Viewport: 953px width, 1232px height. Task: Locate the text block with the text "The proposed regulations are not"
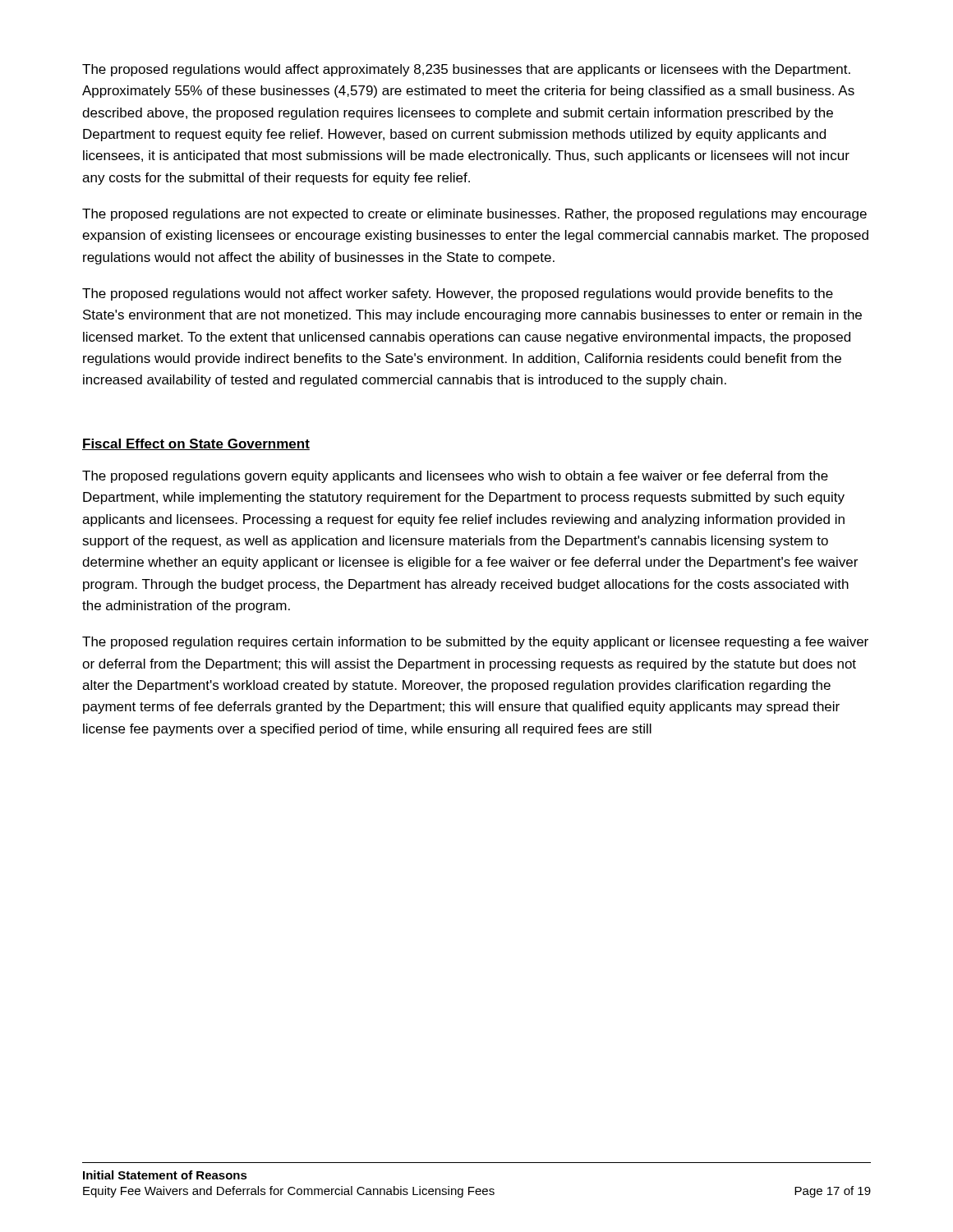pos(476,236)
